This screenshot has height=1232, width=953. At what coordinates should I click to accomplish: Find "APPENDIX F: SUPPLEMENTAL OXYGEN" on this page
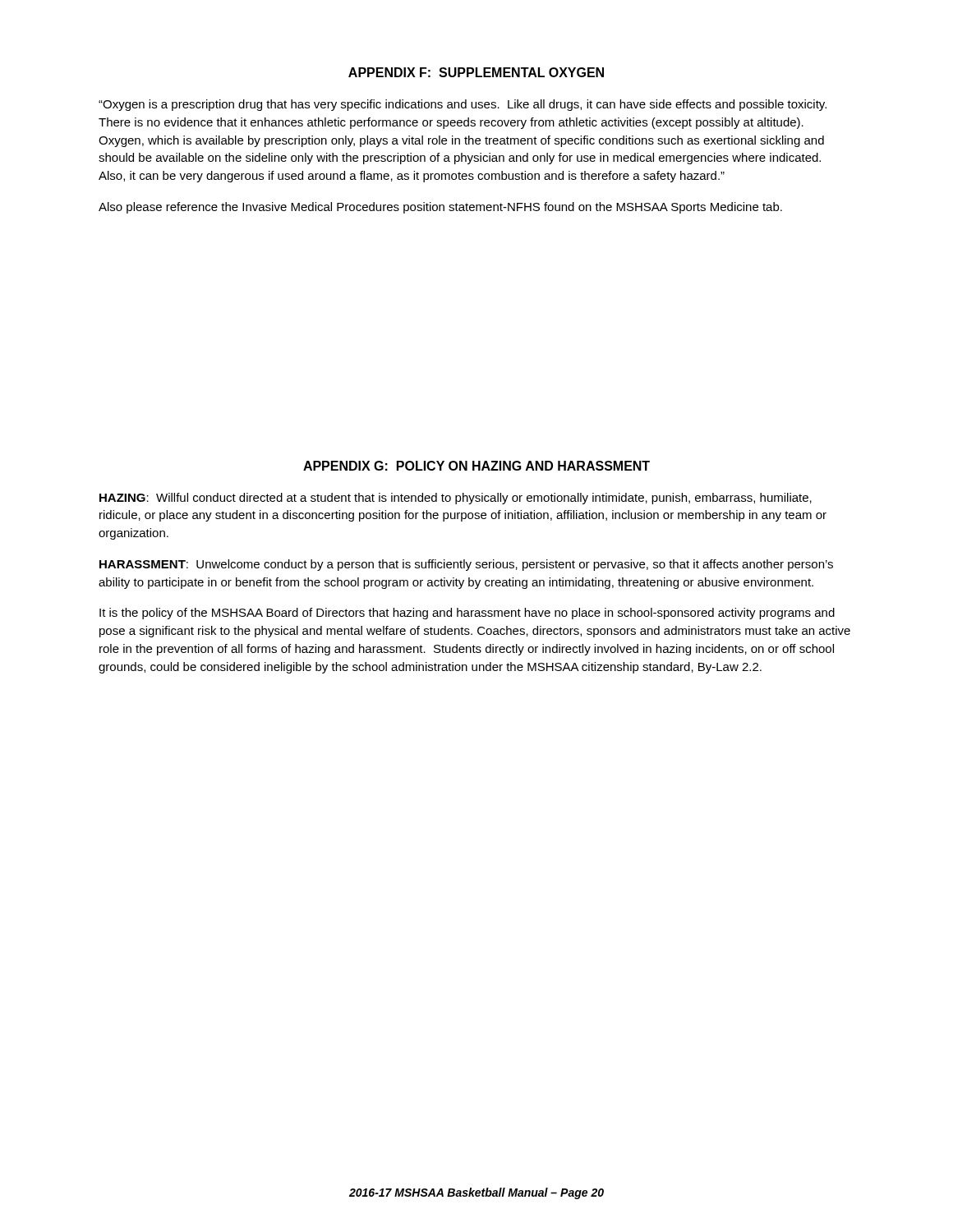(476, 73)
